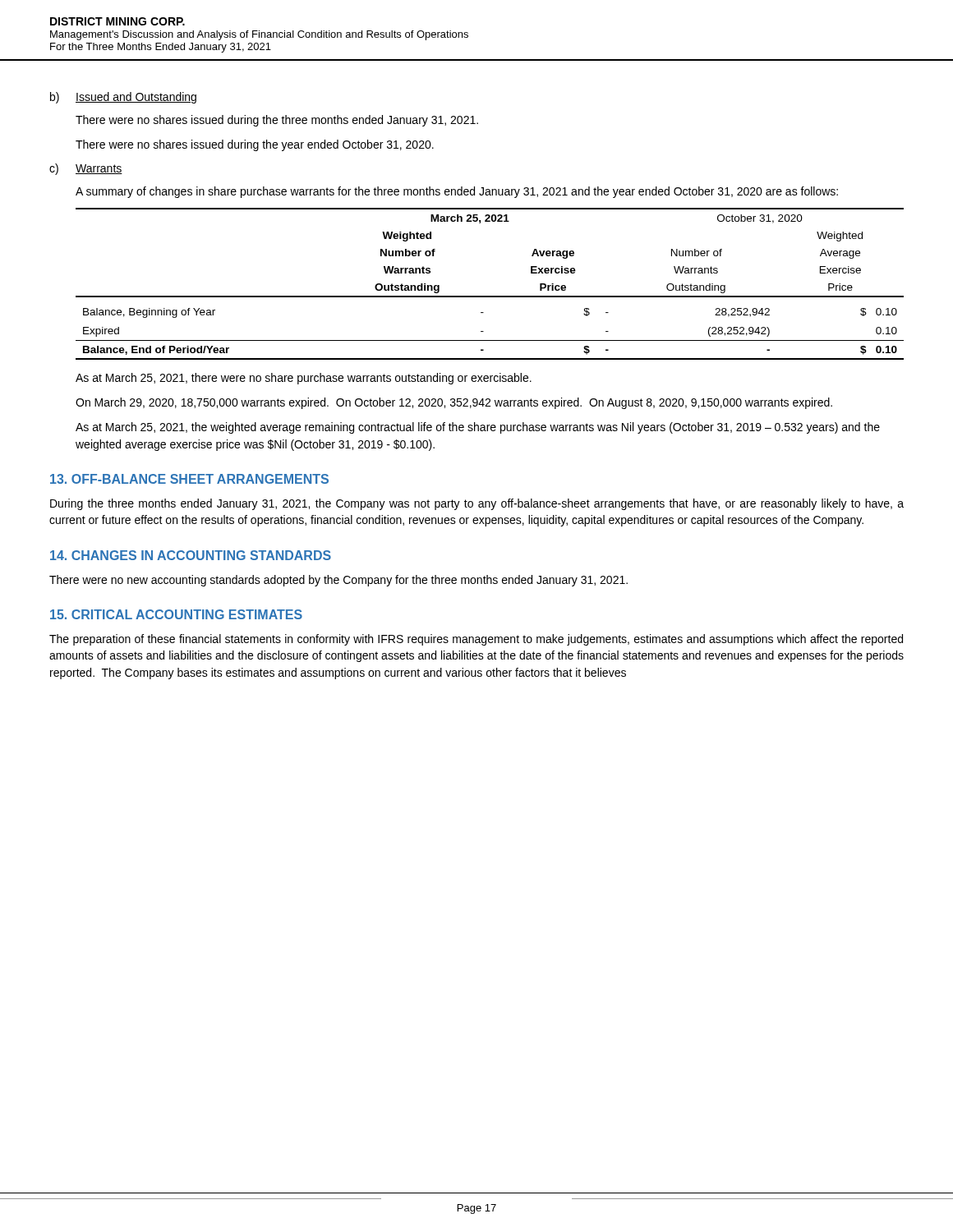This screenshot has height=1232, width=953.
Task: Navigate to the text starting "During the three months ended January 31, 2021,"
Action: 476,512
